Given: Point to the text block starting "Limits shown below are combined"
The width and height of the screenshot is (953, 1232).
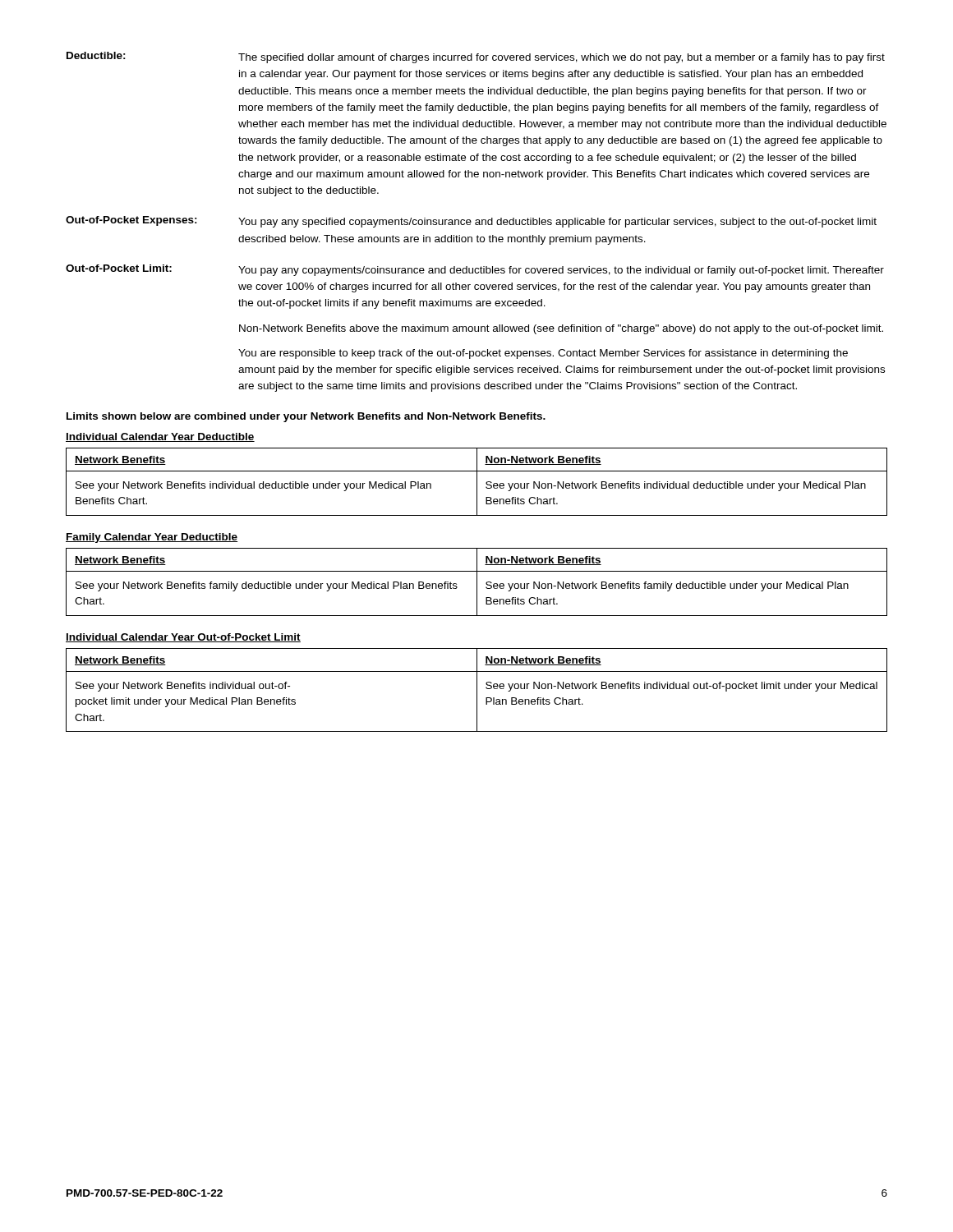Looking at the screenshot, I should tap(306, 416).
